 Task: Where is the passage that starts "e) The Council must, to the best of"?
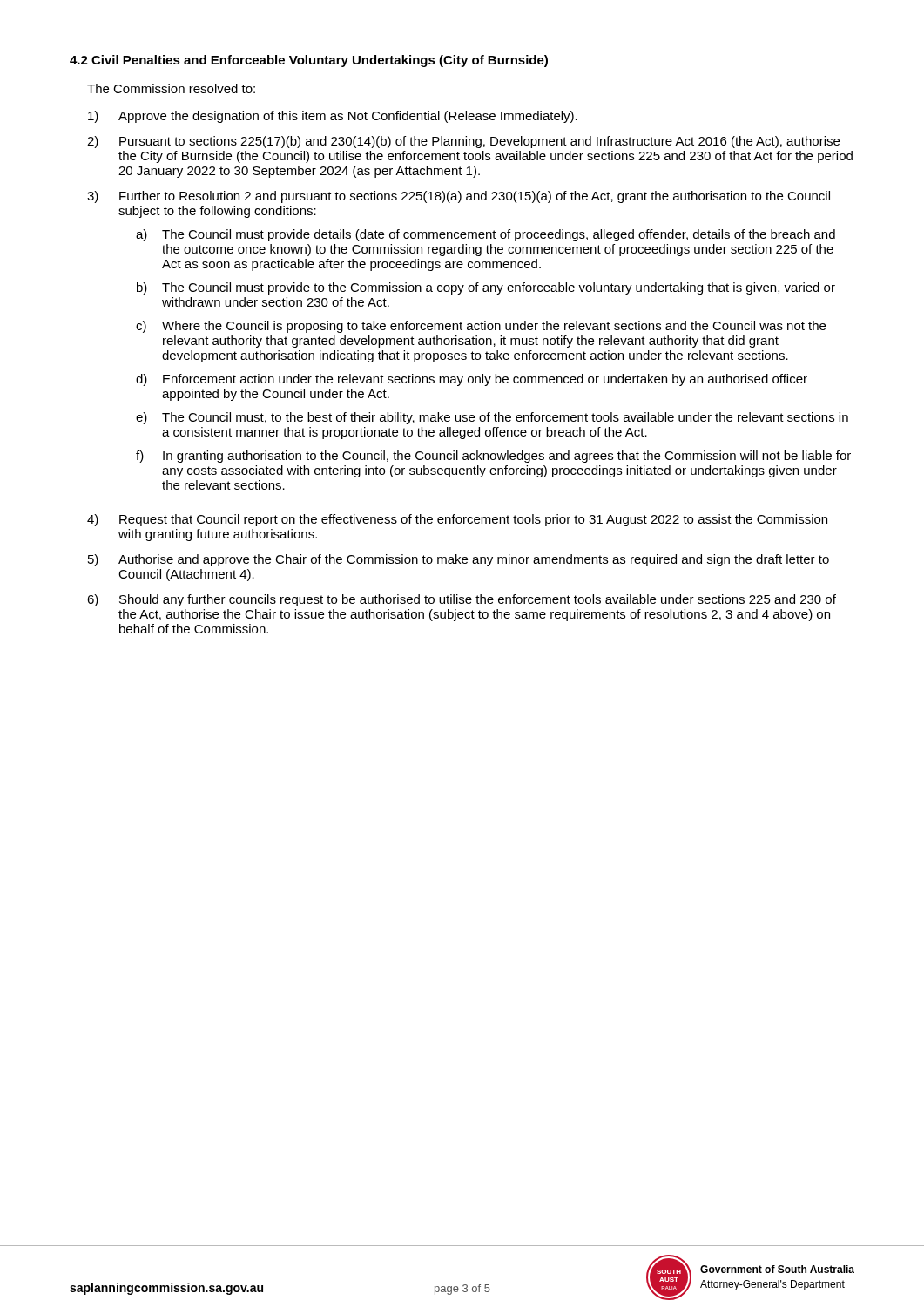click(x=495, y=424)
